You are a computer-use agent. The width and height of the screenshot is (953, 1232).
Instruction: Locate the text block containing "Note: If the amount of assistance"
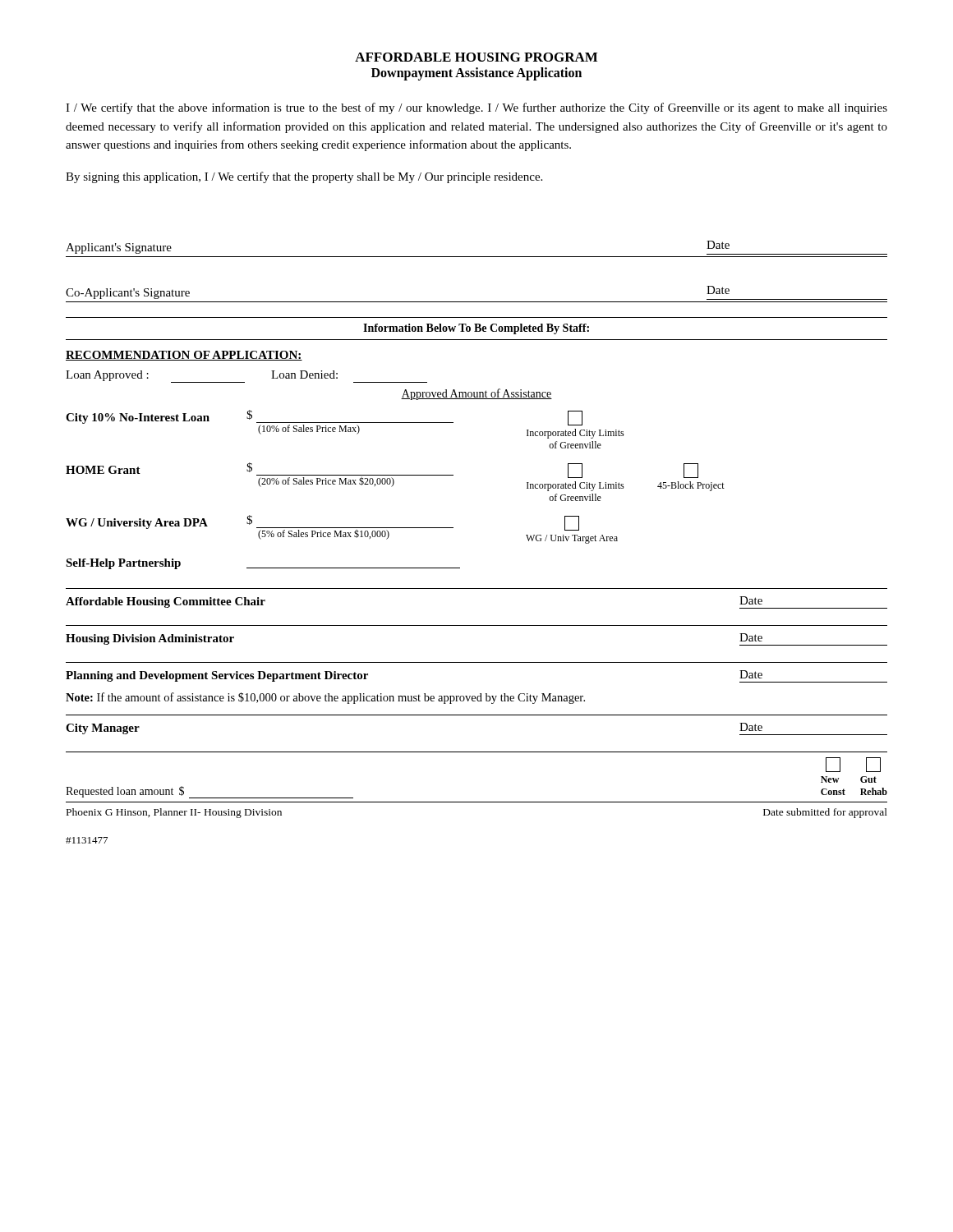pyautogui.click(x=326, y=697)
